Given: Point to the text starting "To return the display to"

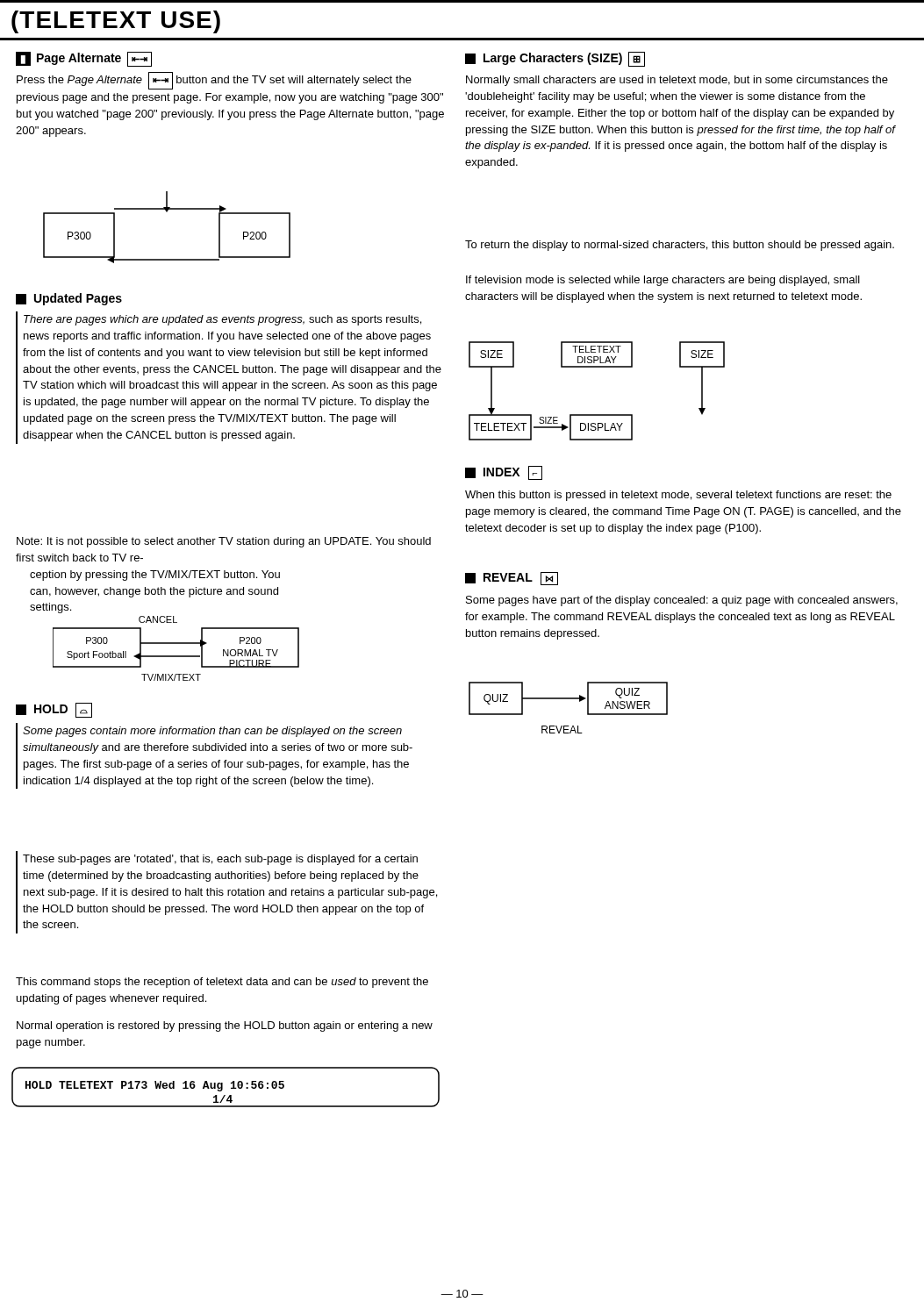Looking at the screenshot, I should tap(680, 244).
